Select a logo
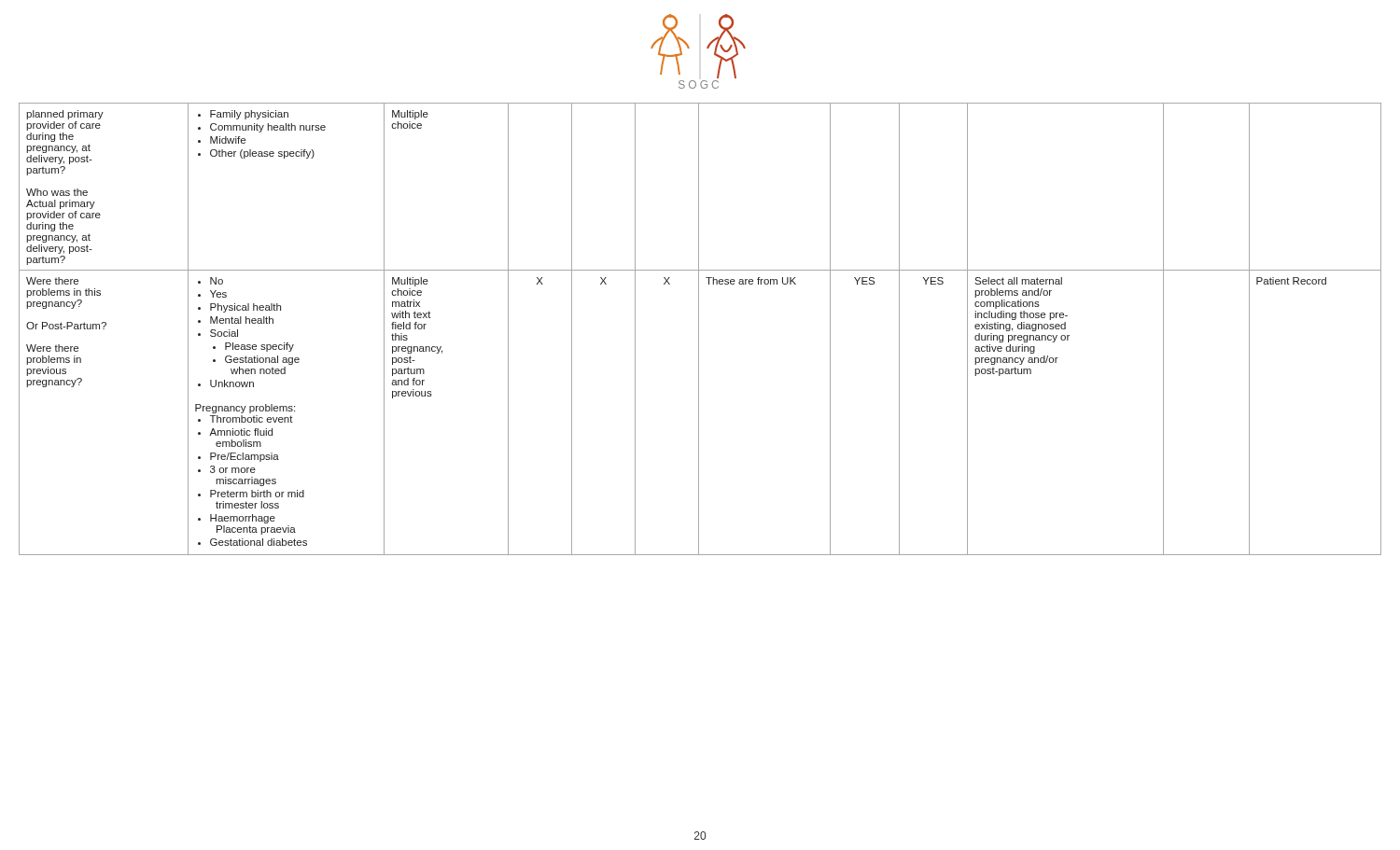 [700, 53]
